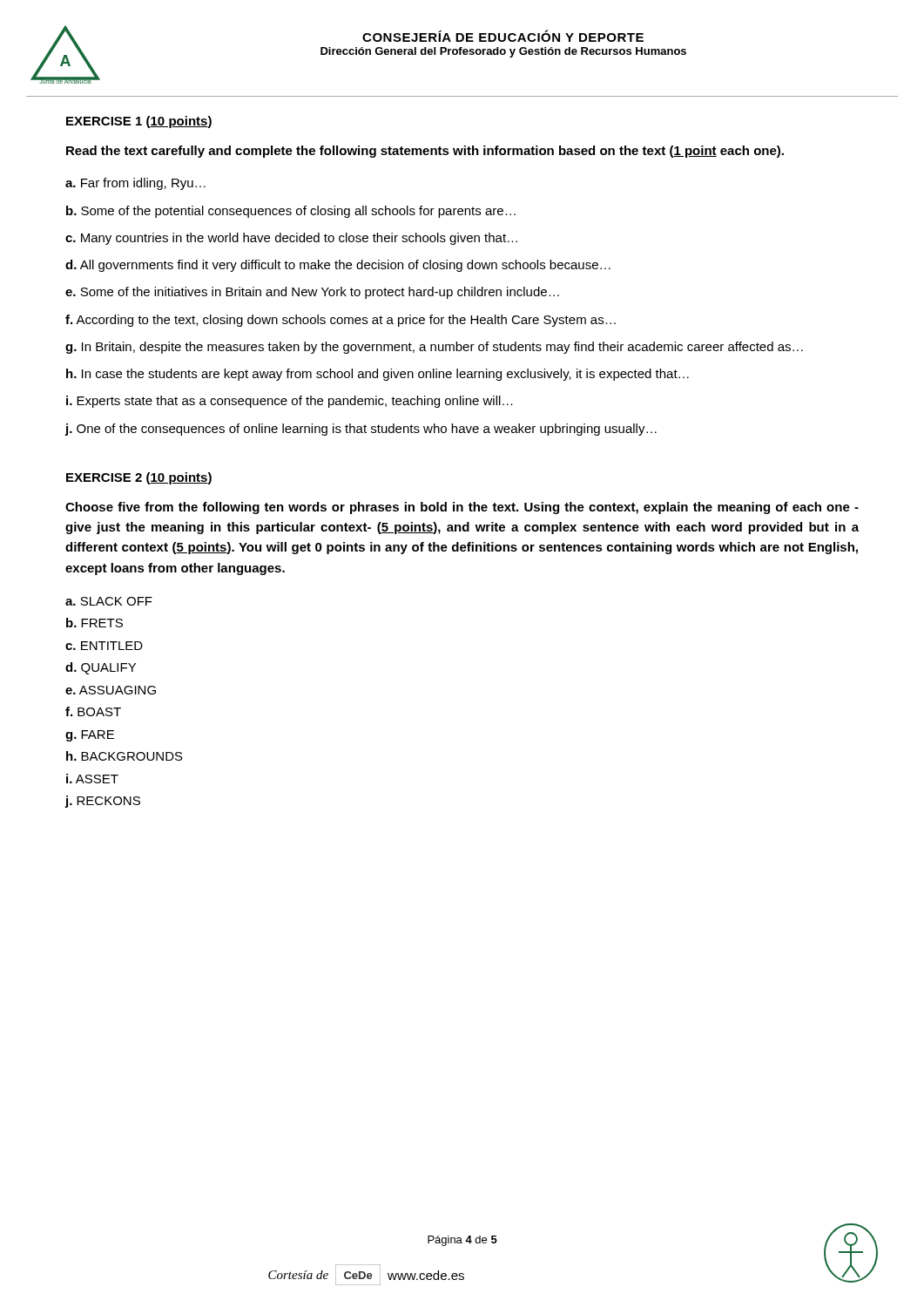Locate the list item containing "h. In case the students are kept"
This screenshot has width=924, height=1307.
pos(378,373)
